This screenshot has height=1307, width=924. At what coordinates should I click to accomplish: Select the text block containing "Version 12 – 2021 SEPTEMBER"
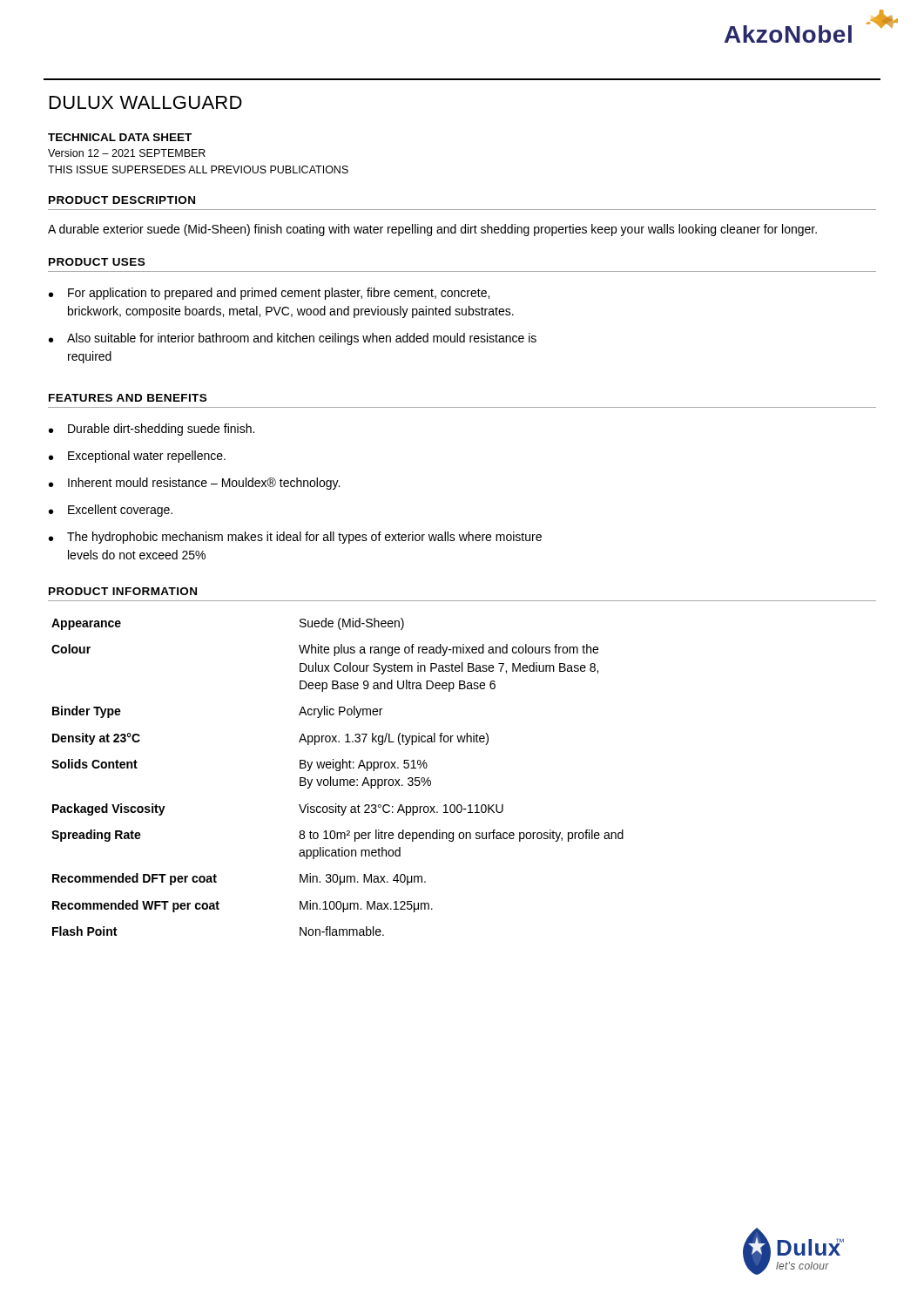click(x=198, y=162)
